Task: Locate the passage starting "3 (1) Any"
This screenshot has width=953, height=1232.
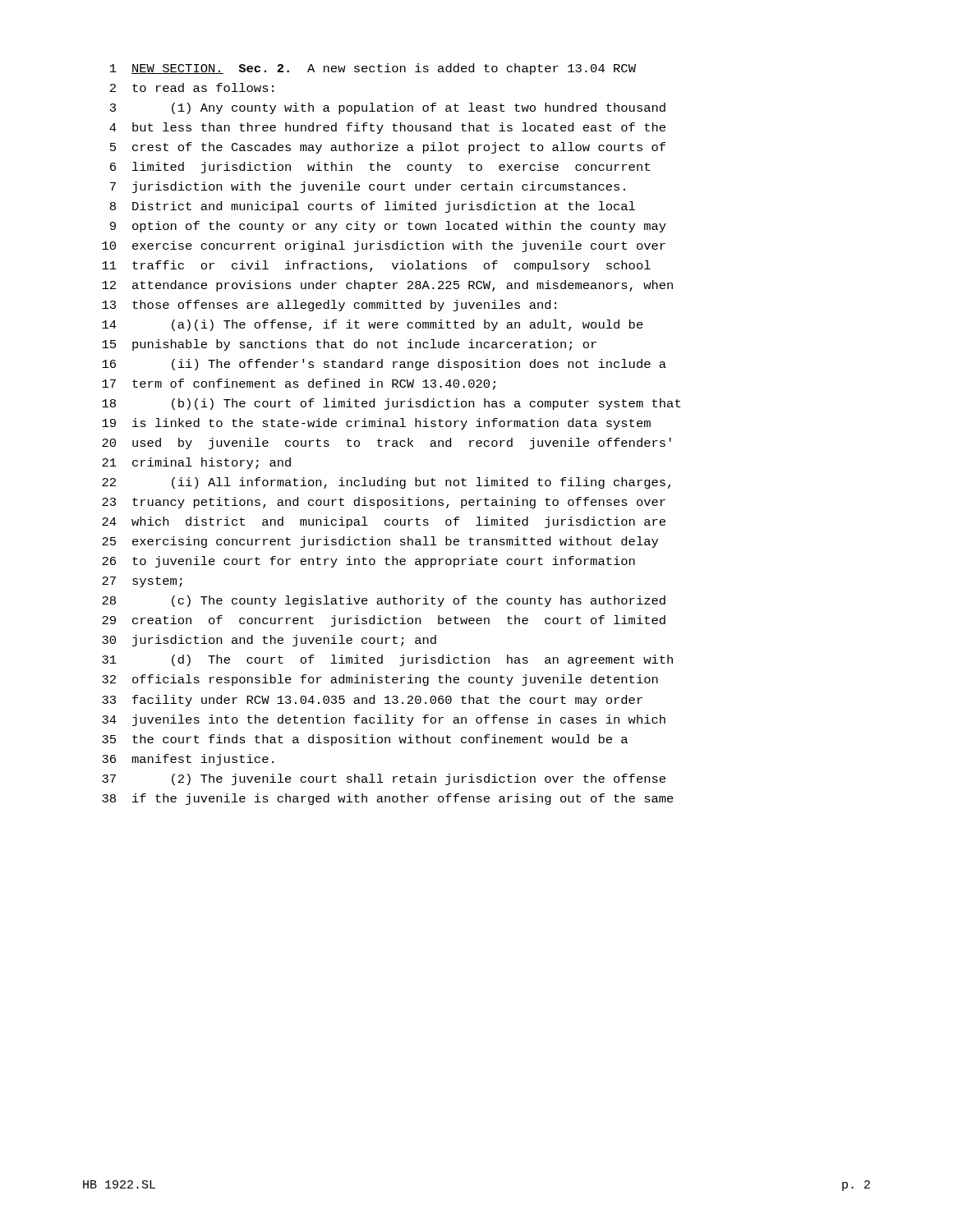Action: [476, 207]
